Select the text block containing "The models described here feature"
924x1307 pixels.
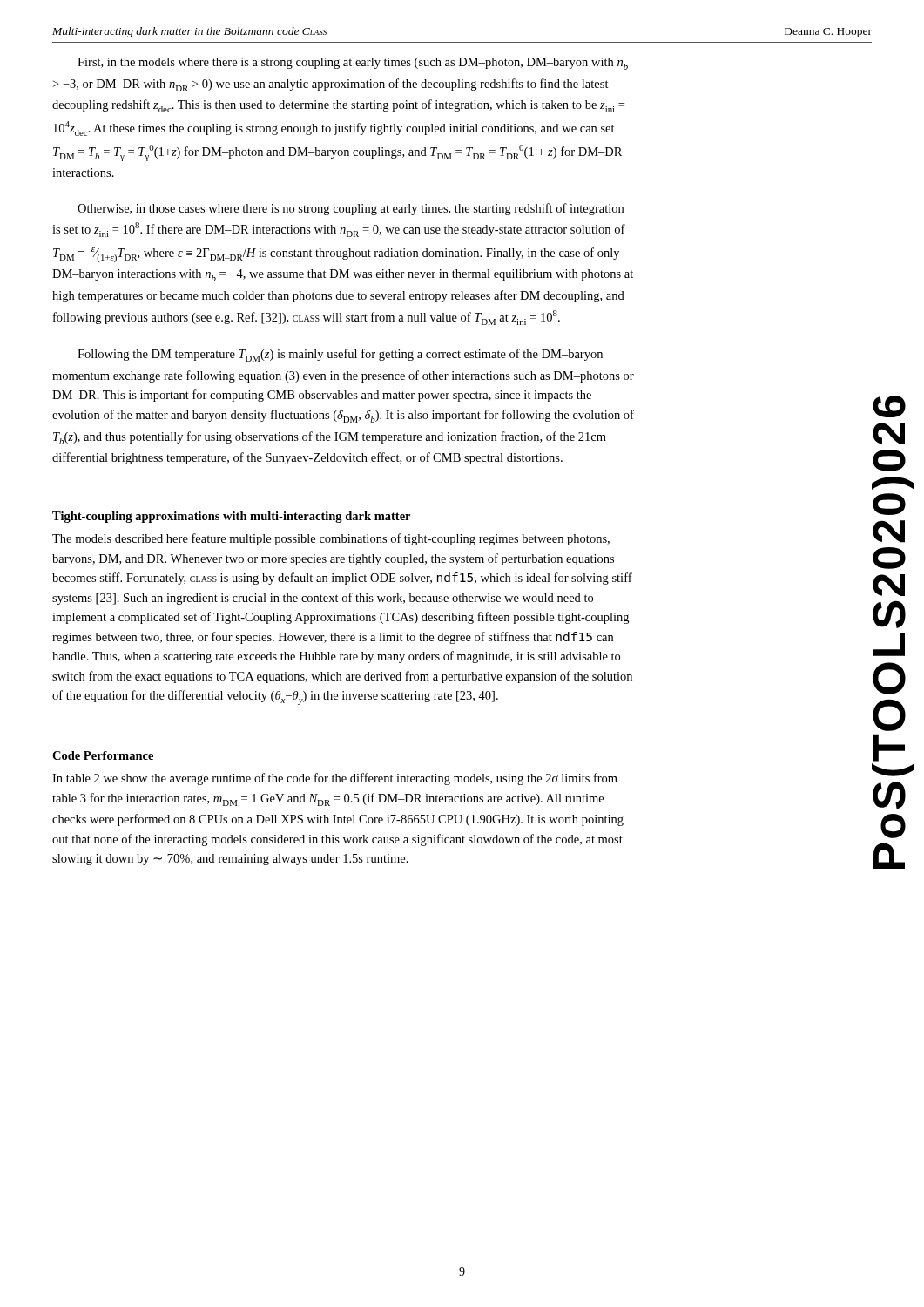pos(344,618)
